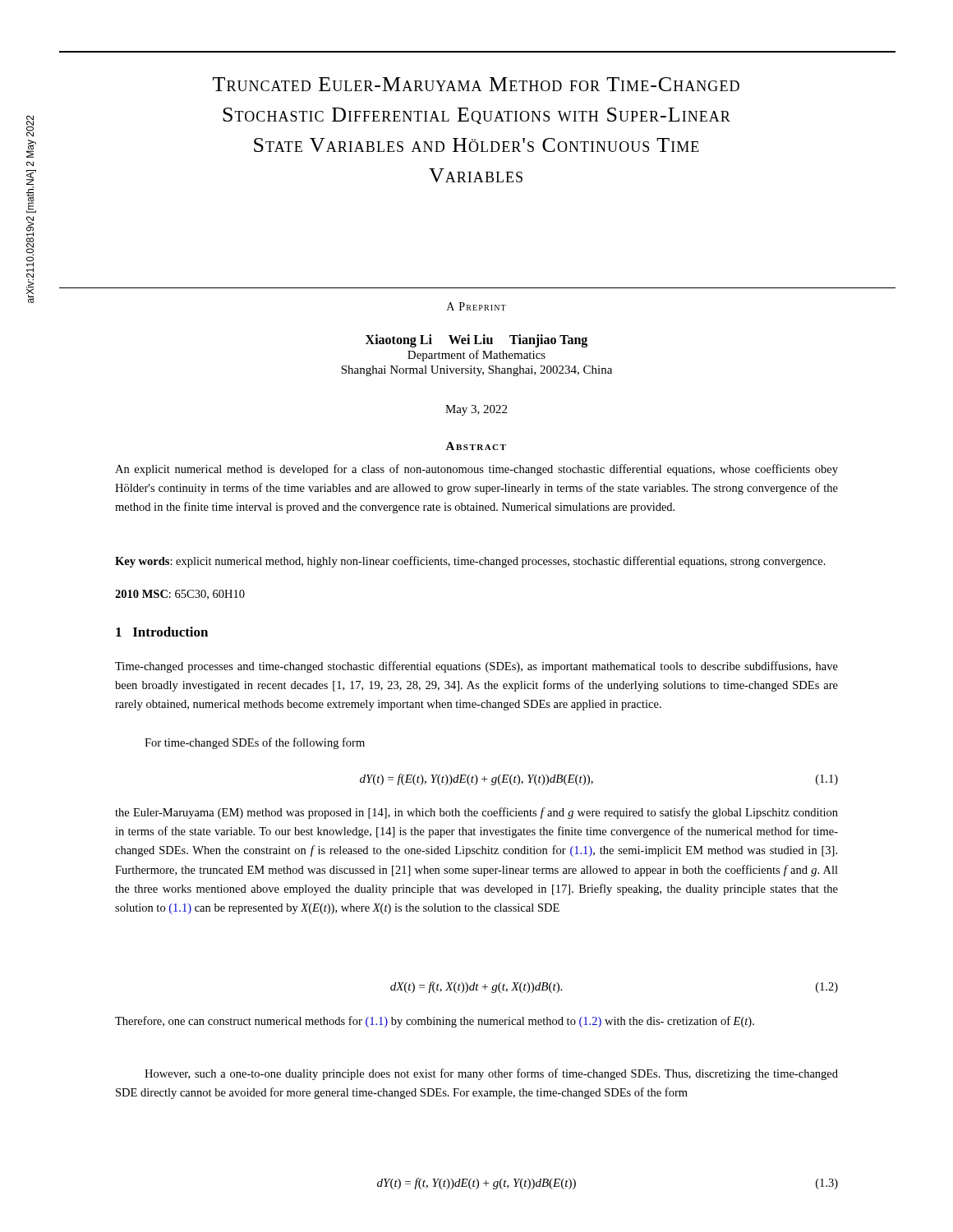Point to the element starting "dY(t) = f(t, Y(t))dE(t) + g(t,"
This screenshot has width=953, height=1232.
coord(476,1183)
